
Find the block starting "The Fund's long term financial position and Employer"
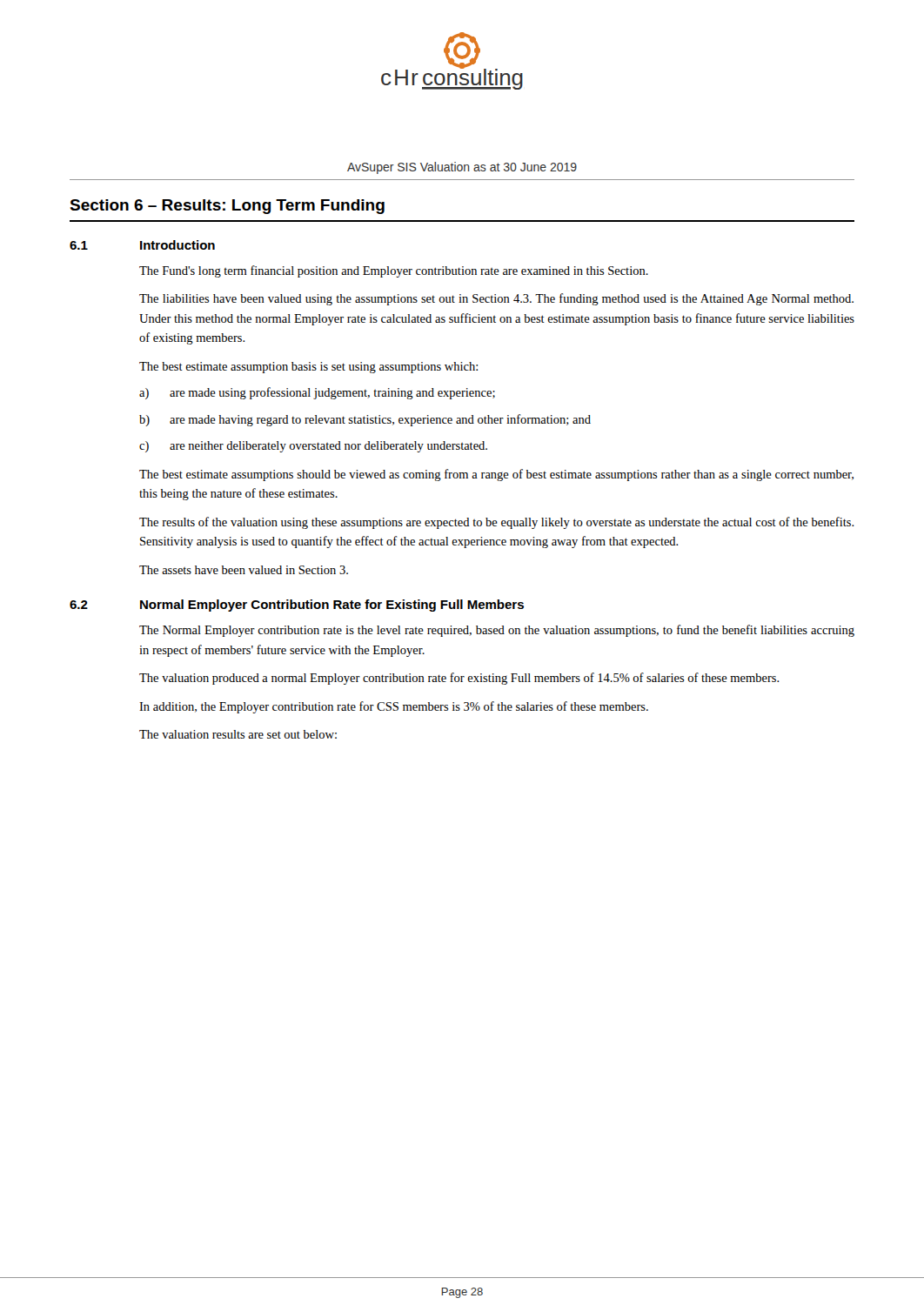coord(394,271)
